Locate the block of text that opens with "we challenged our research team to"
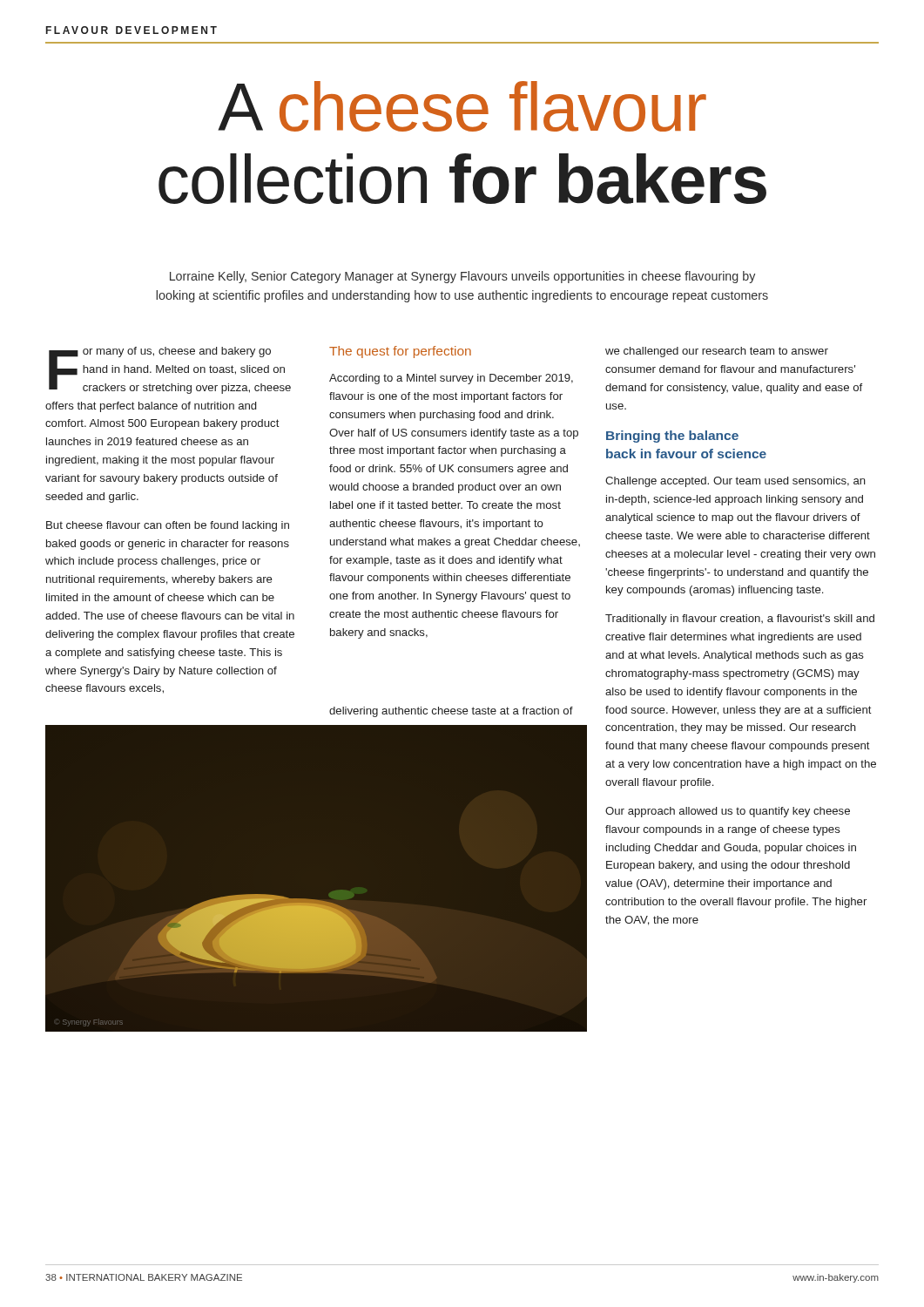This screenshot has height=1307, width=924. pos(742,379)
